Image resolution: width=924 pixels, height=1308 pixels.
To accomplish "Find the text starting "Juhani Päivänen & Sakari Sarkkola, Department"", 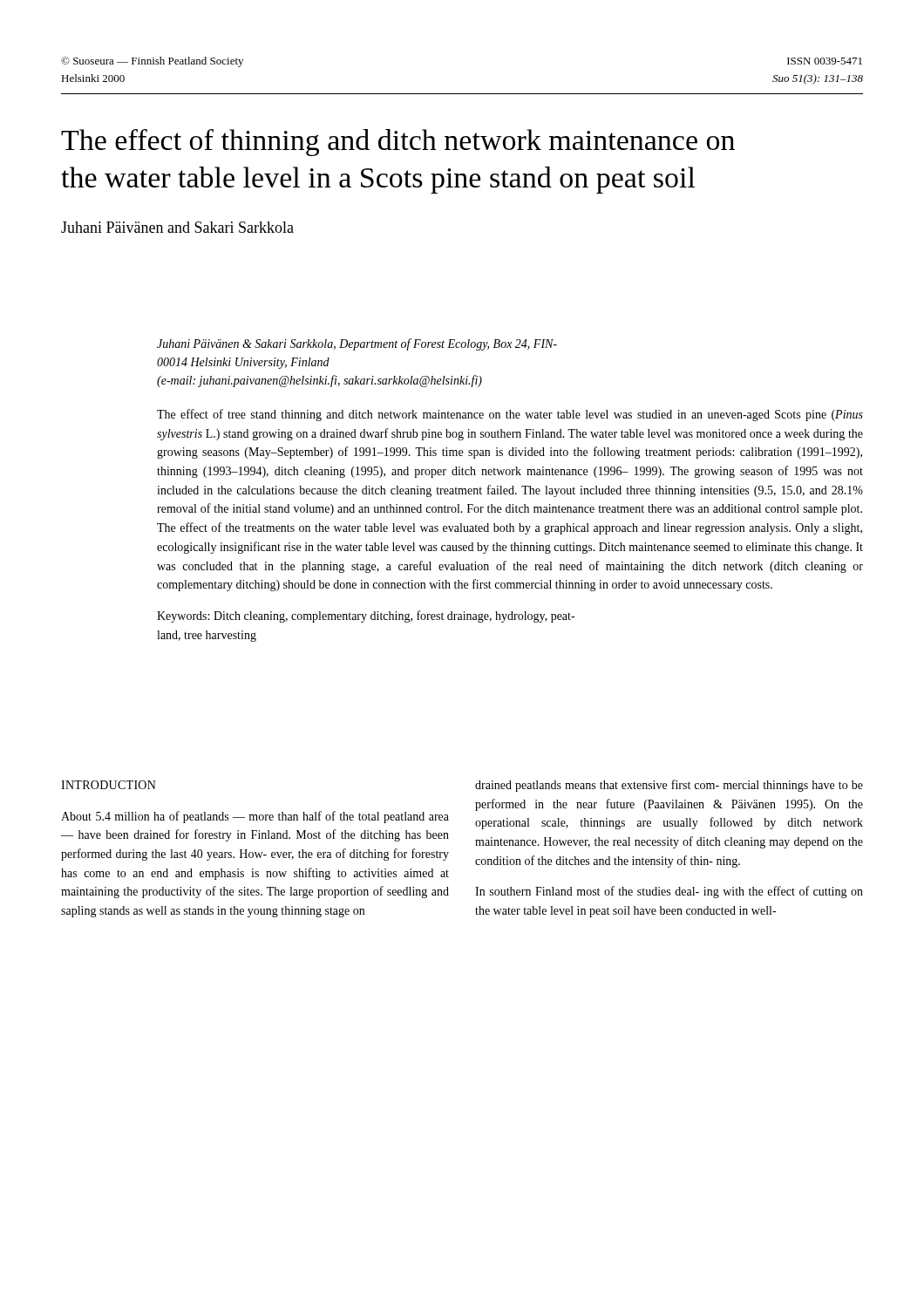I will point(357,344).
